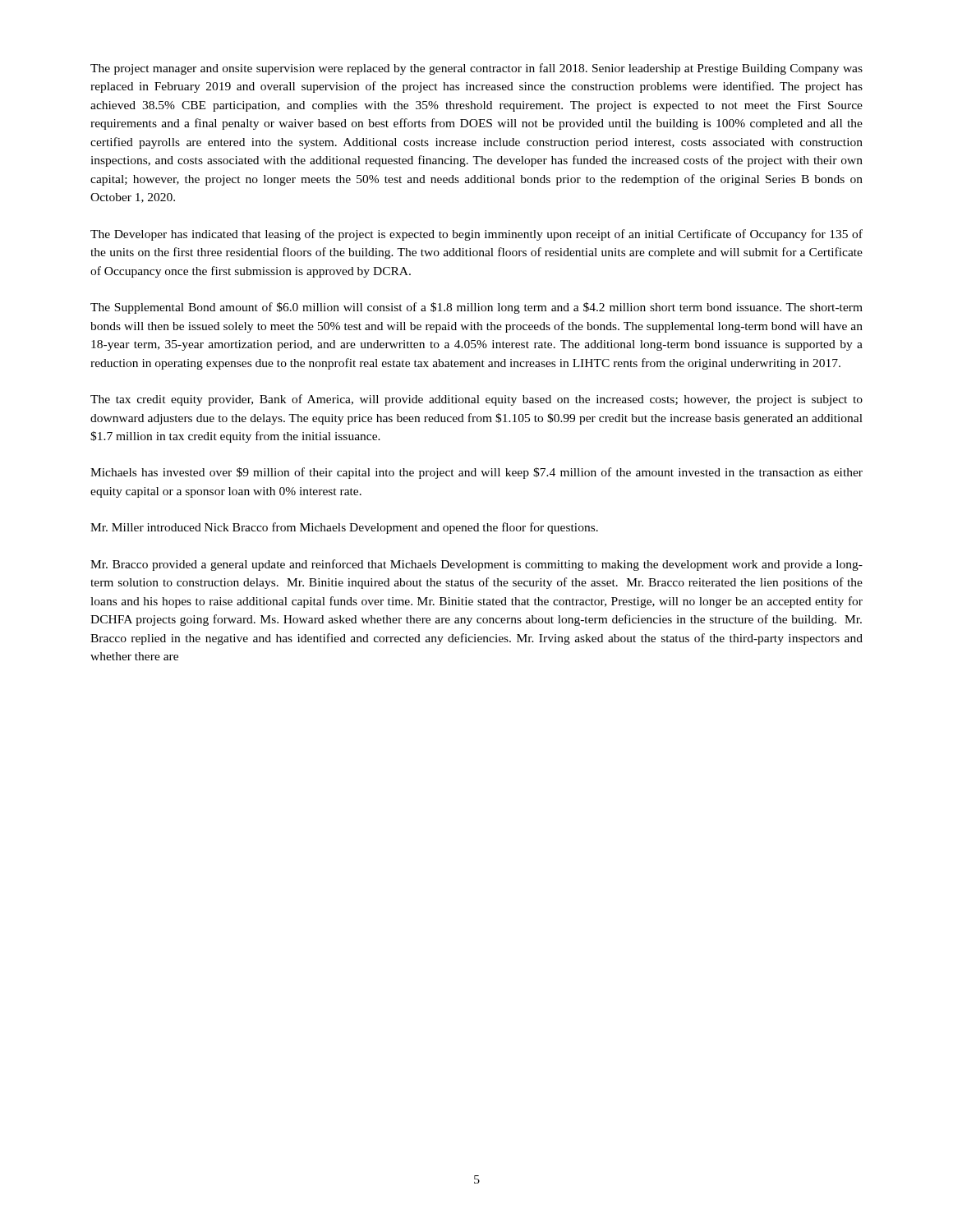Click on the text starting "Mr. Bracco provided a"

pos(476,610)
